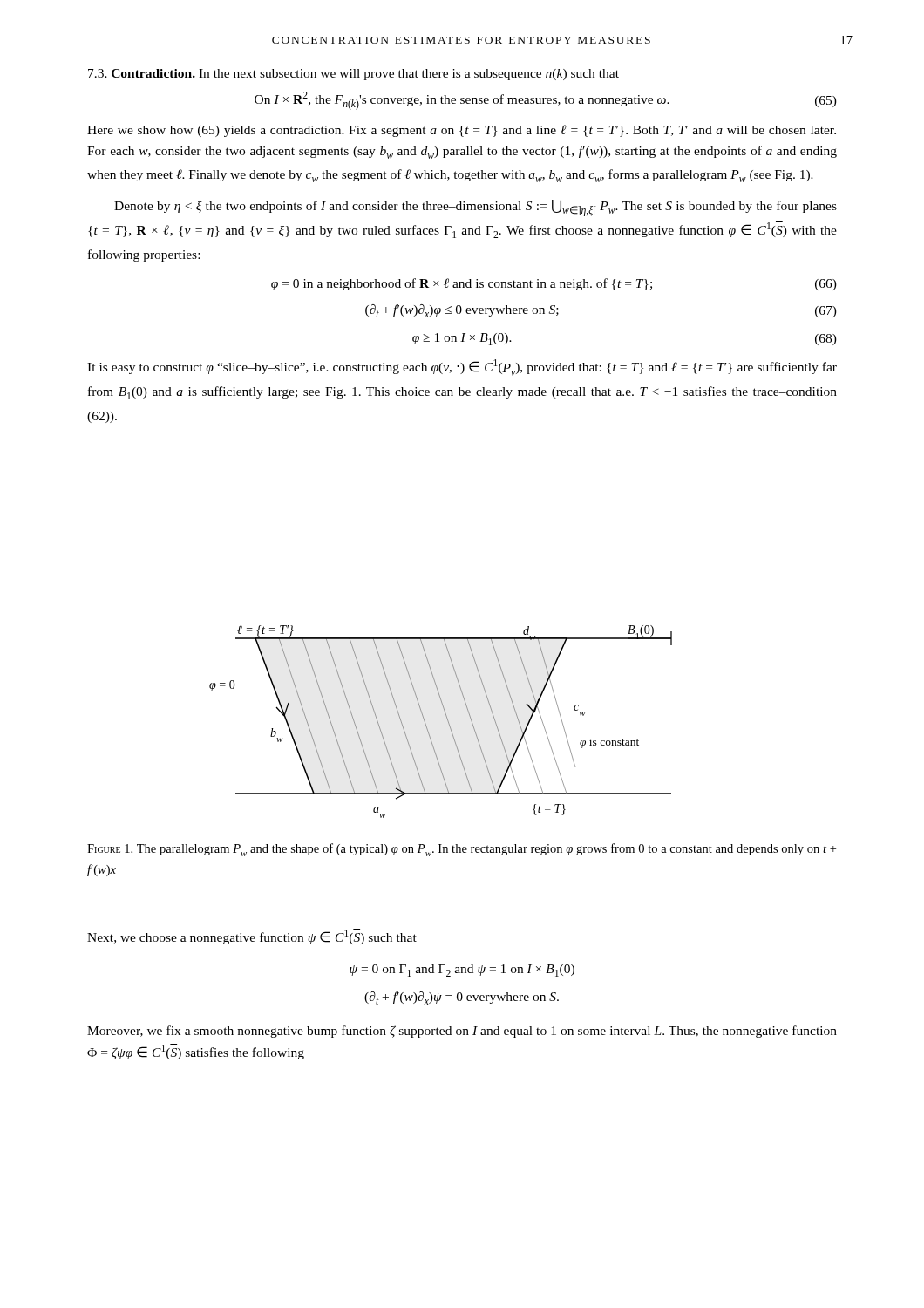Viewport: 924px width, 1308px height.
Task: Select the region starting "Here we show"
Action: [462, 153]
